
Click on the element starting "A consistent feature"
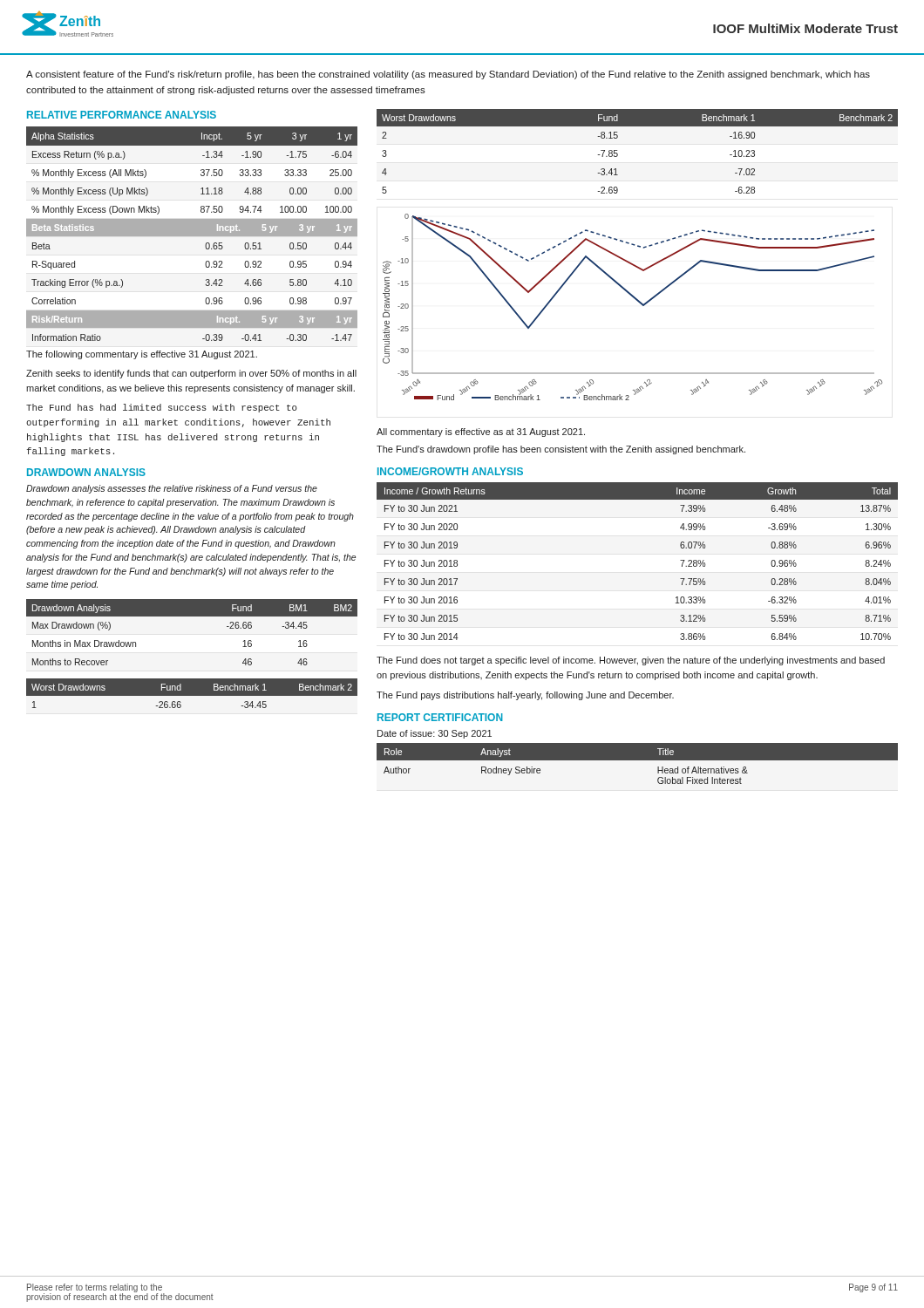[x=448, y=82]
